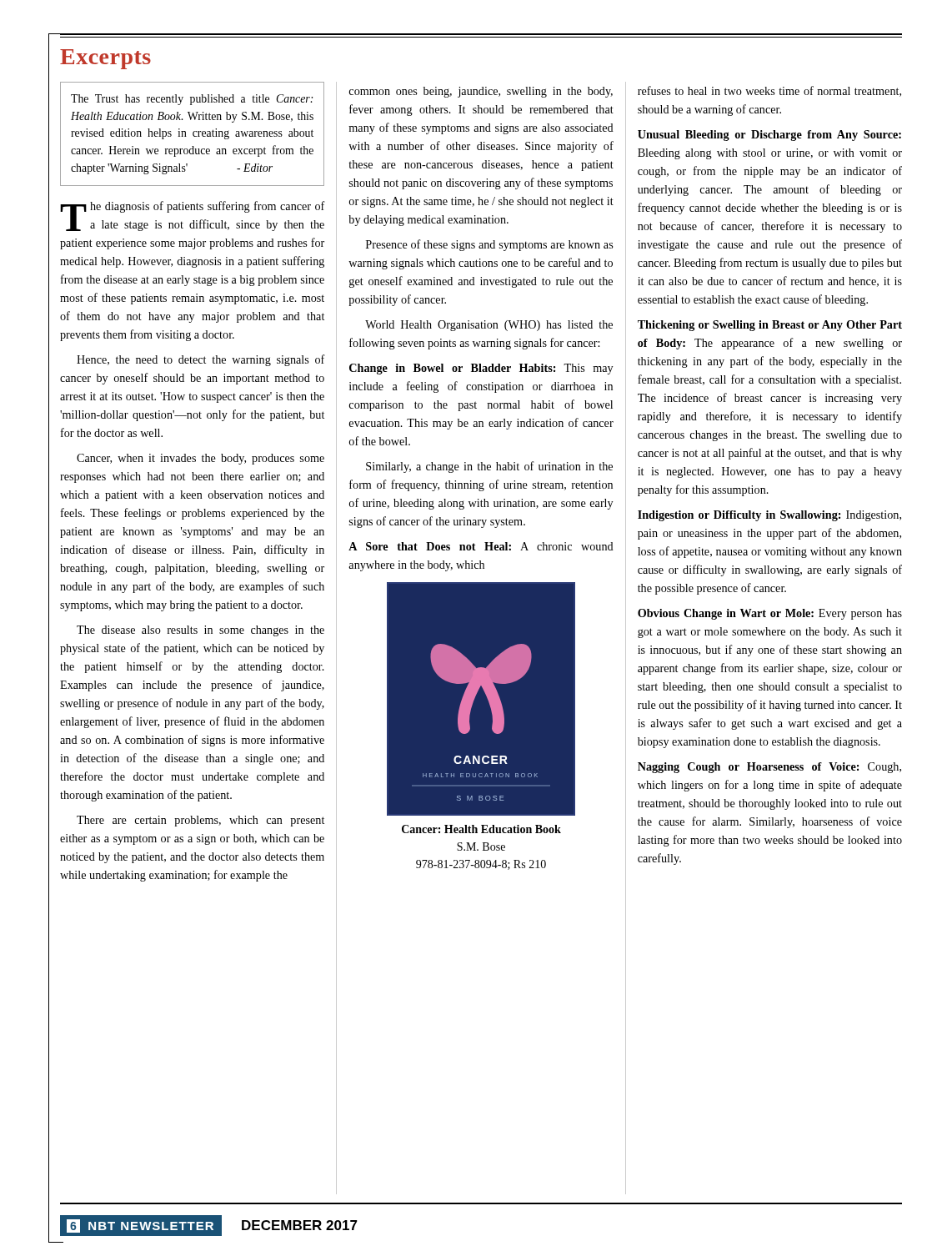Locate the region starting "Cancer: Health Education"
Image resolution: width=952 pixels, height=1251 pixels.
pyautogui.click(x=481, y=847)
